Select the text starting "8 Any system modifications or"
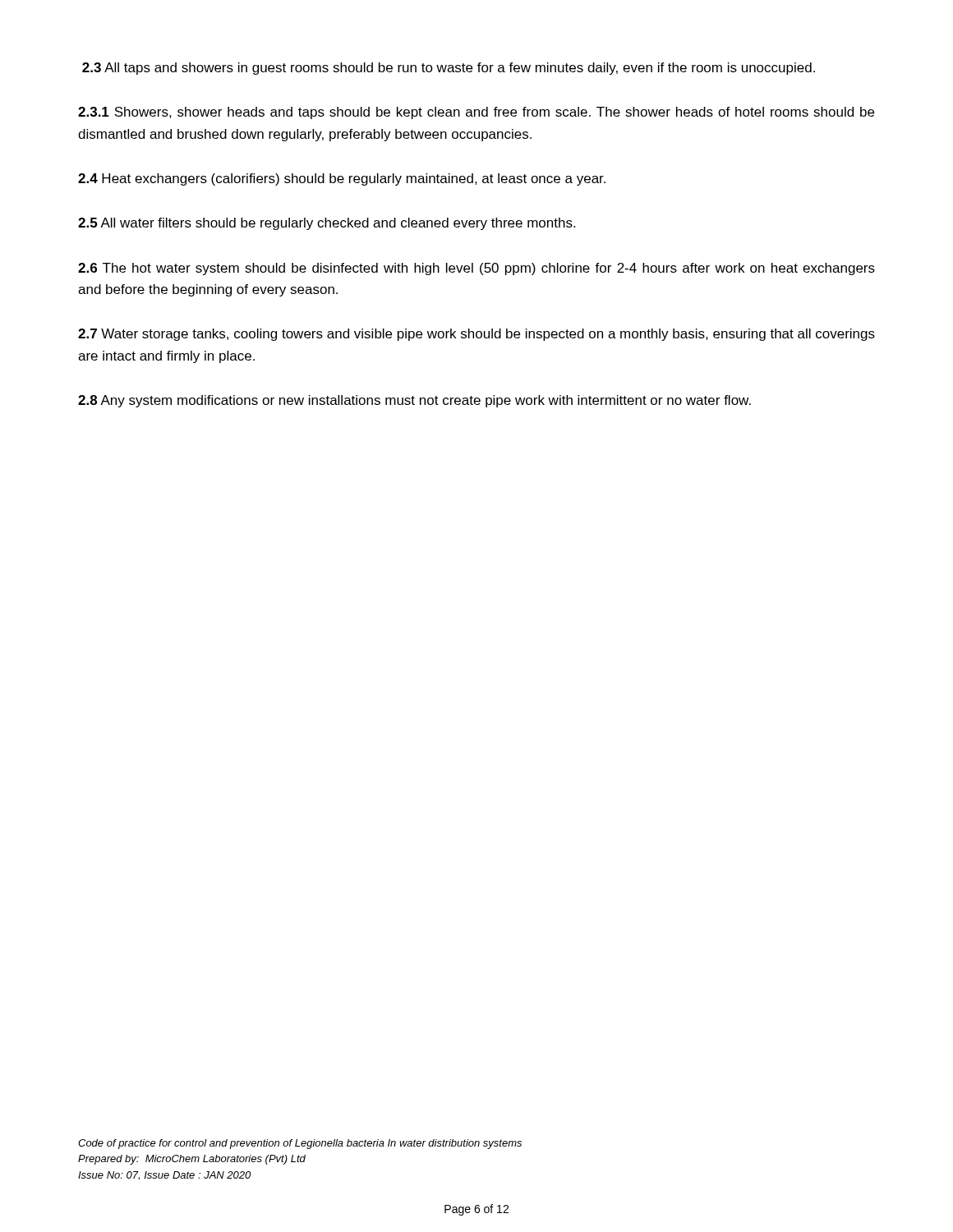This screenshot has width=953, height=1232. click(x=415, y=400)
